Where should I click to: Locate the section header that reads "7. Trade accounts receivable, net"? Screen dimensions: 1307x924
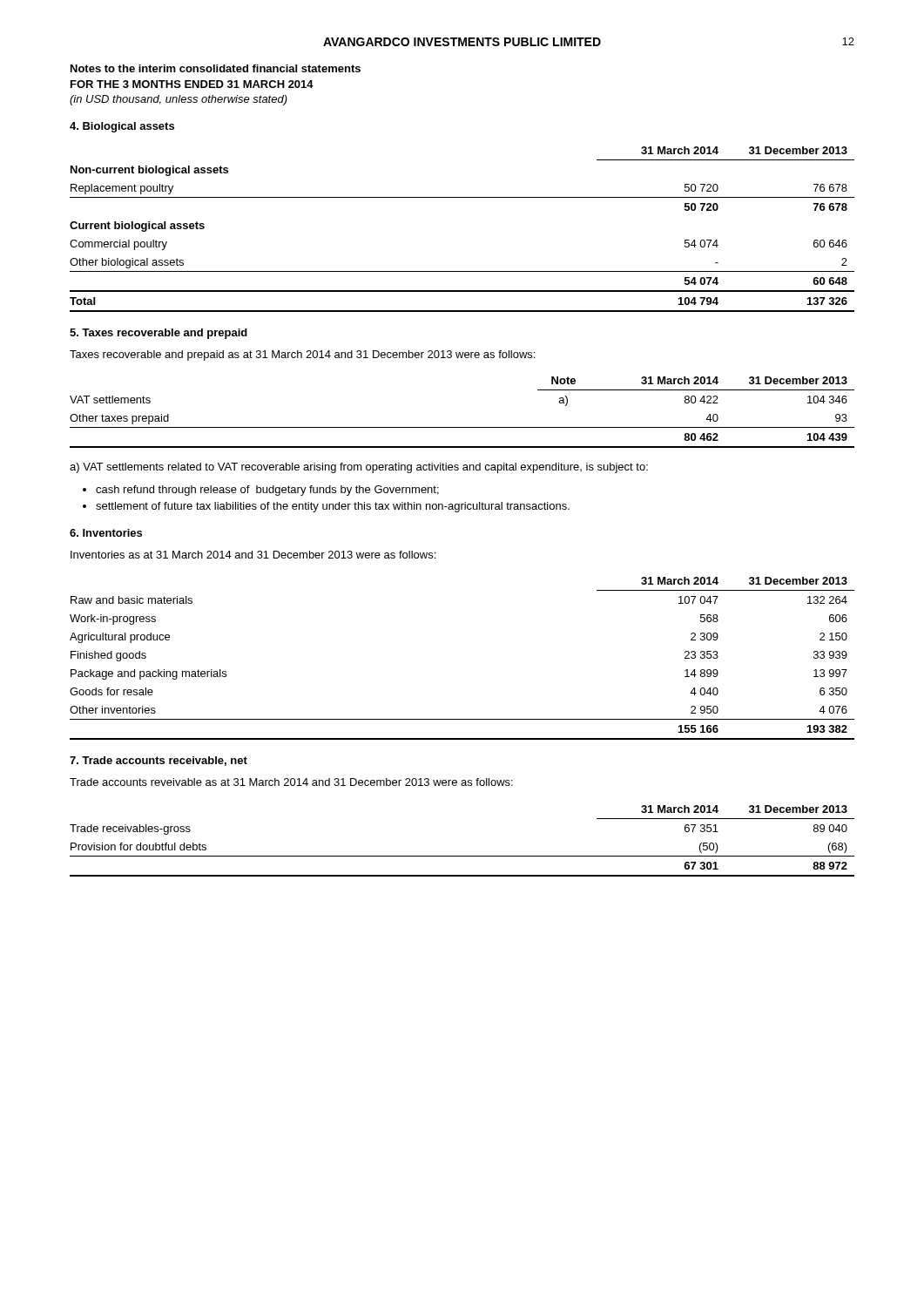pos(158,761)
